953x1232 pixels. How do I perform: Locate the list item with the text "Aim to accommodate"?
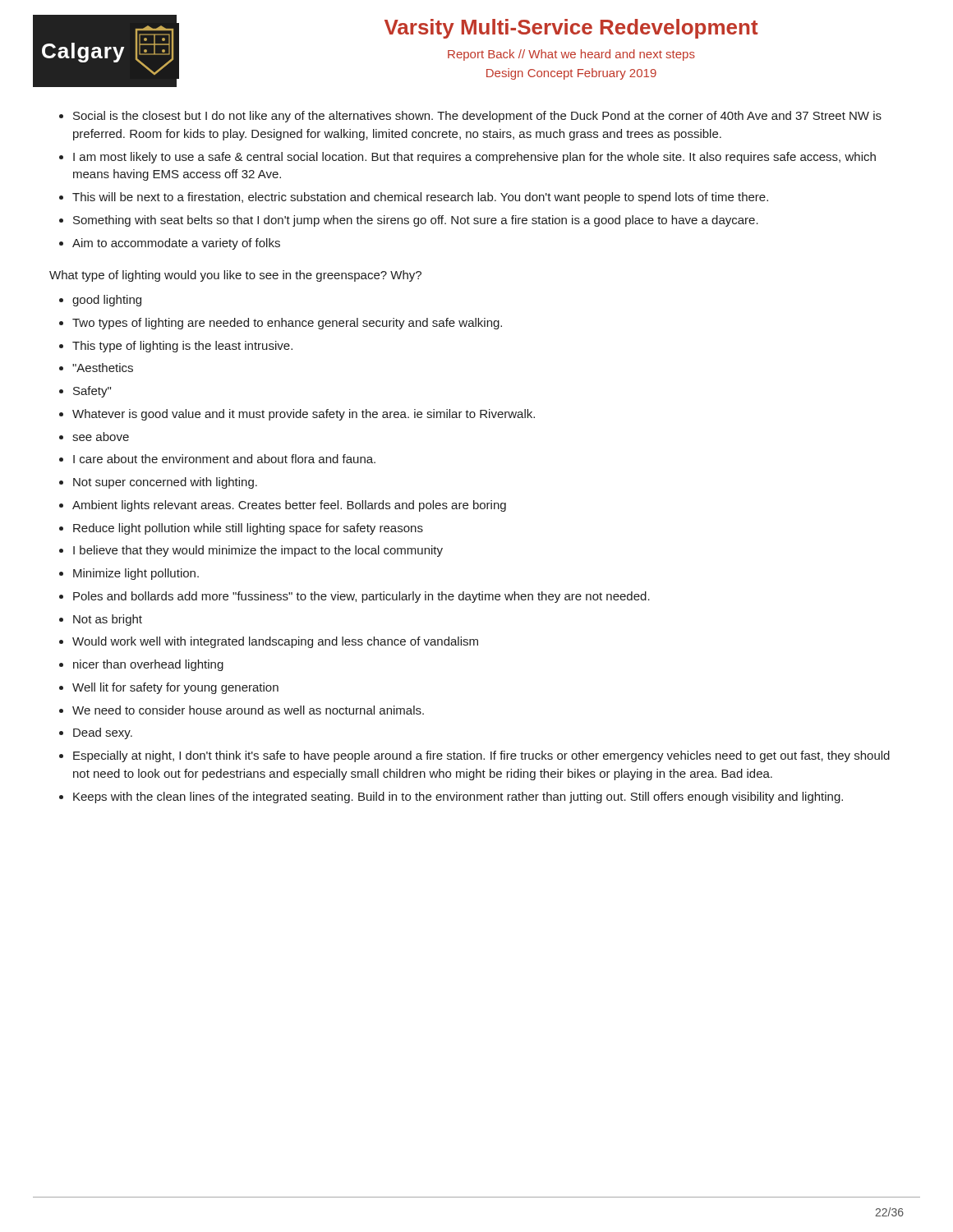pyautogui.click(x=176, y=242)
